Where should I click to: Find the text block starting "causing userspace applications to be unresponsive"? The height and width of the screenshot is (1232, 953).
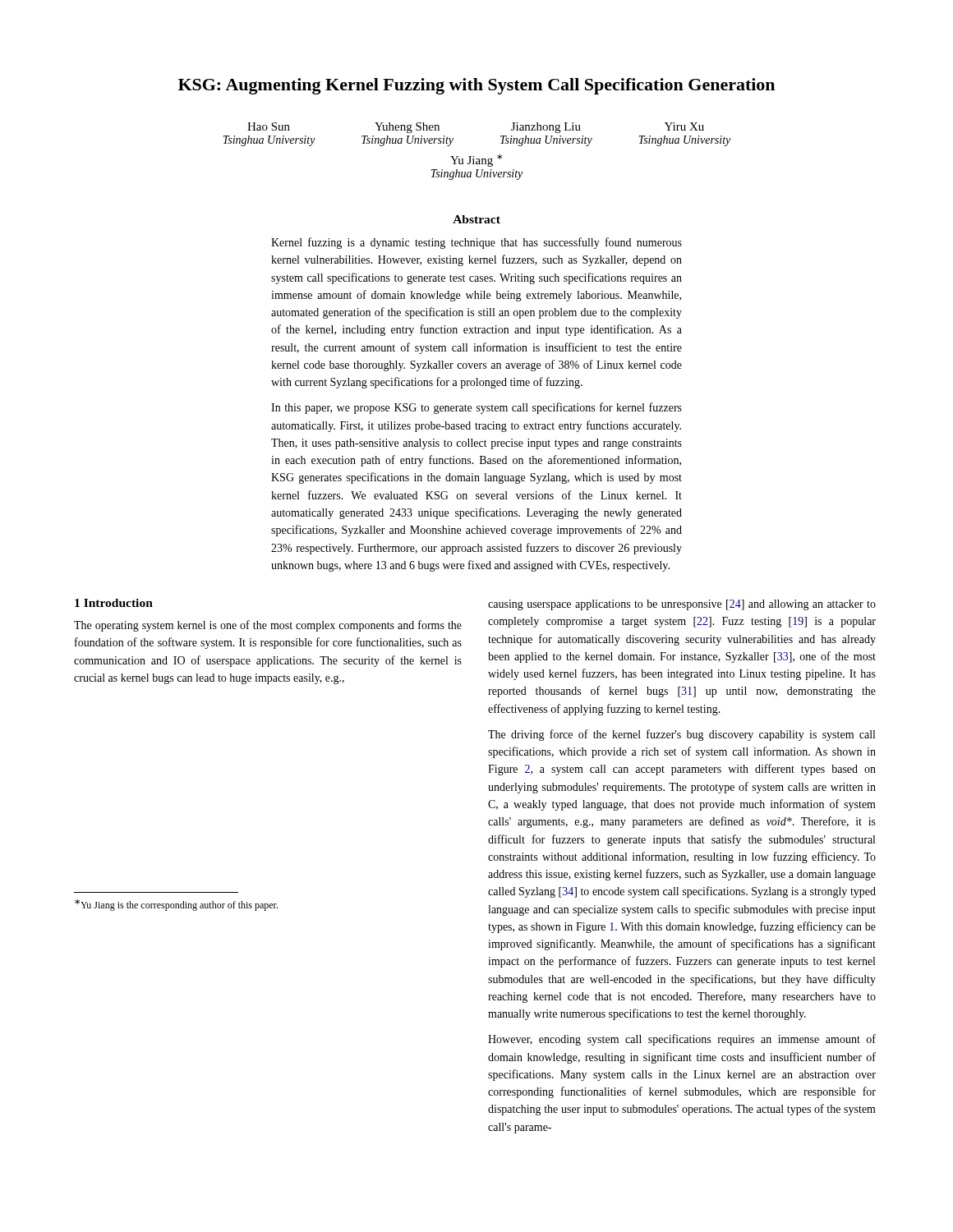pos(682,657)
